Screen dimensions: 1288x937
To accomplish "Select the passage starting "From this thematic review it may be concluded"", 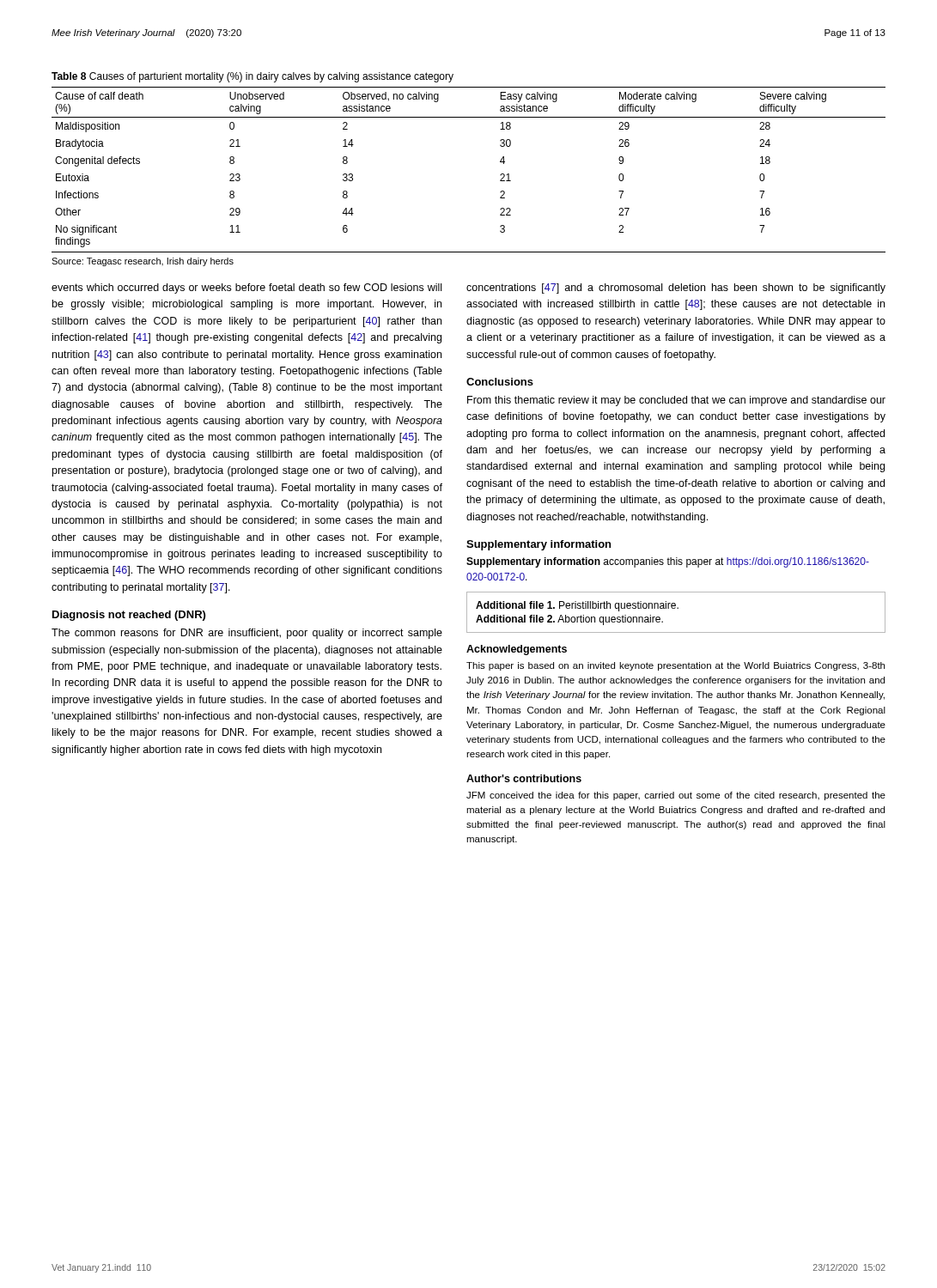I will click(676, 458).
